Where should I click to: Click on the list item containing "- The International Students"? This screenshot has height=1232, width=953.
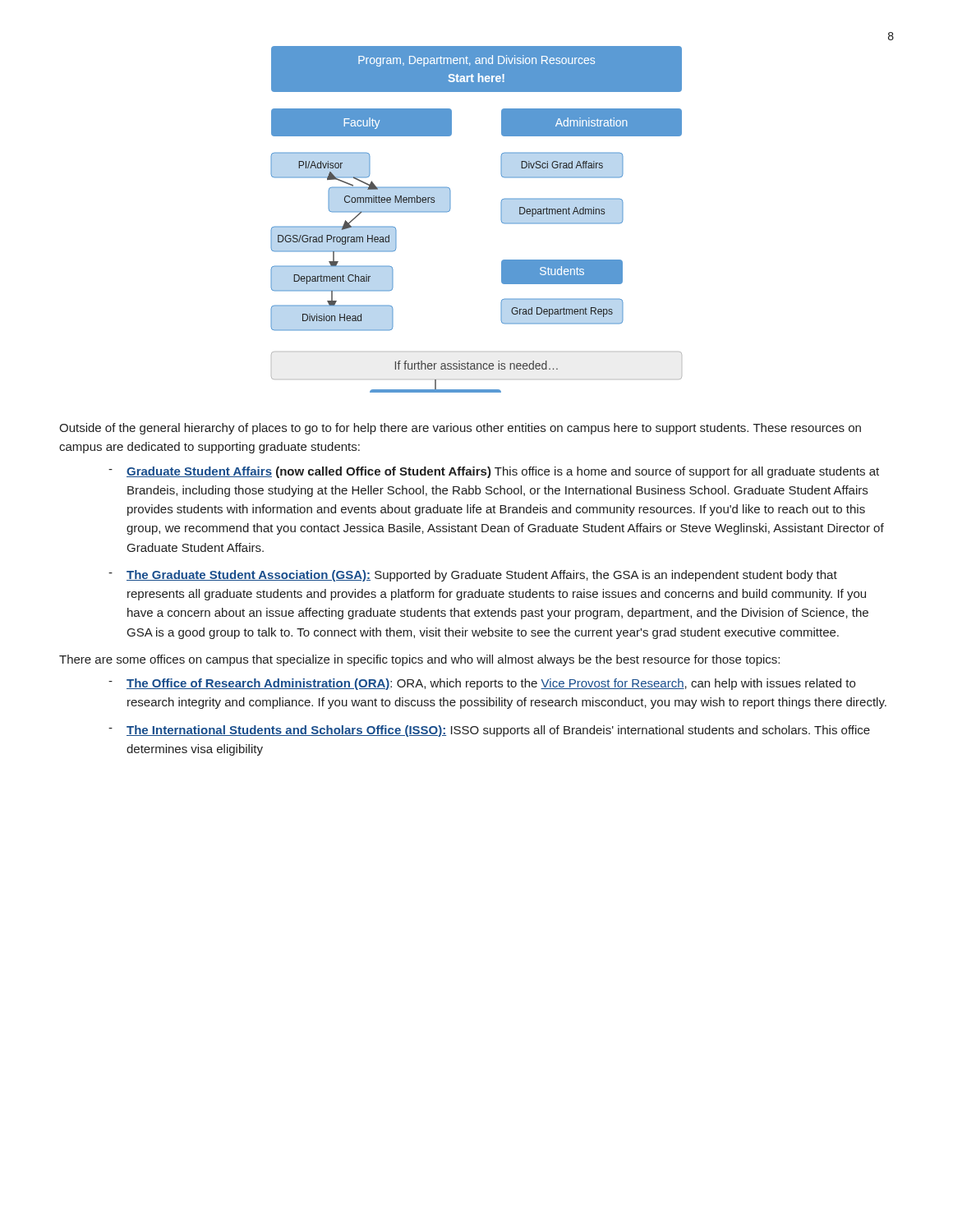[x=501, y=739]
